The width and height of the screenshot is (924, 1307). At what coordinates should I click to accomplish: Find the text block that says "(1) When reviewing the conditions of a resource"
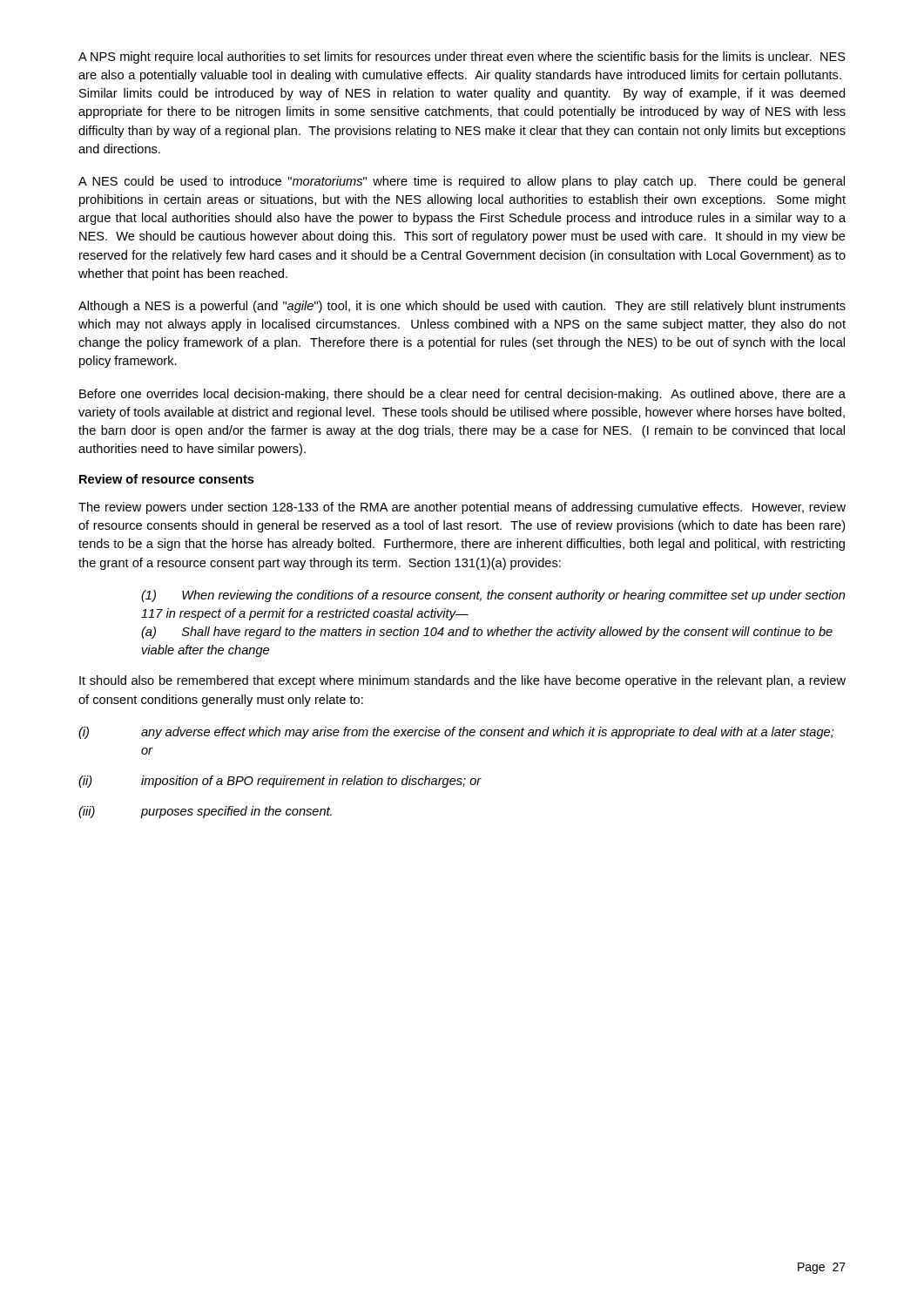[x=493, y=623]
